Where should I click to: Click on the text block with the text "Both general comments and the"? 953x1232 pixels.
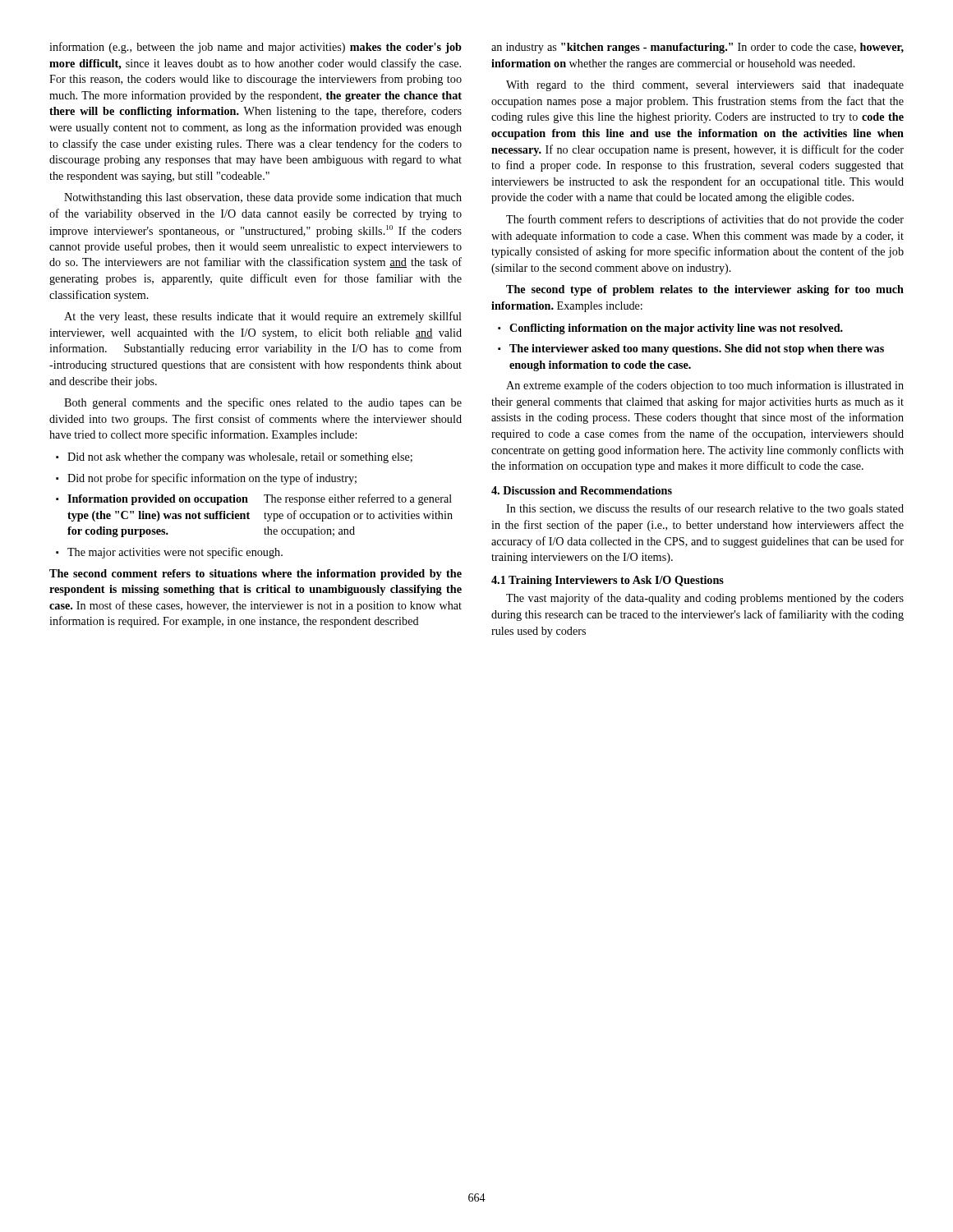click(255, 419)
